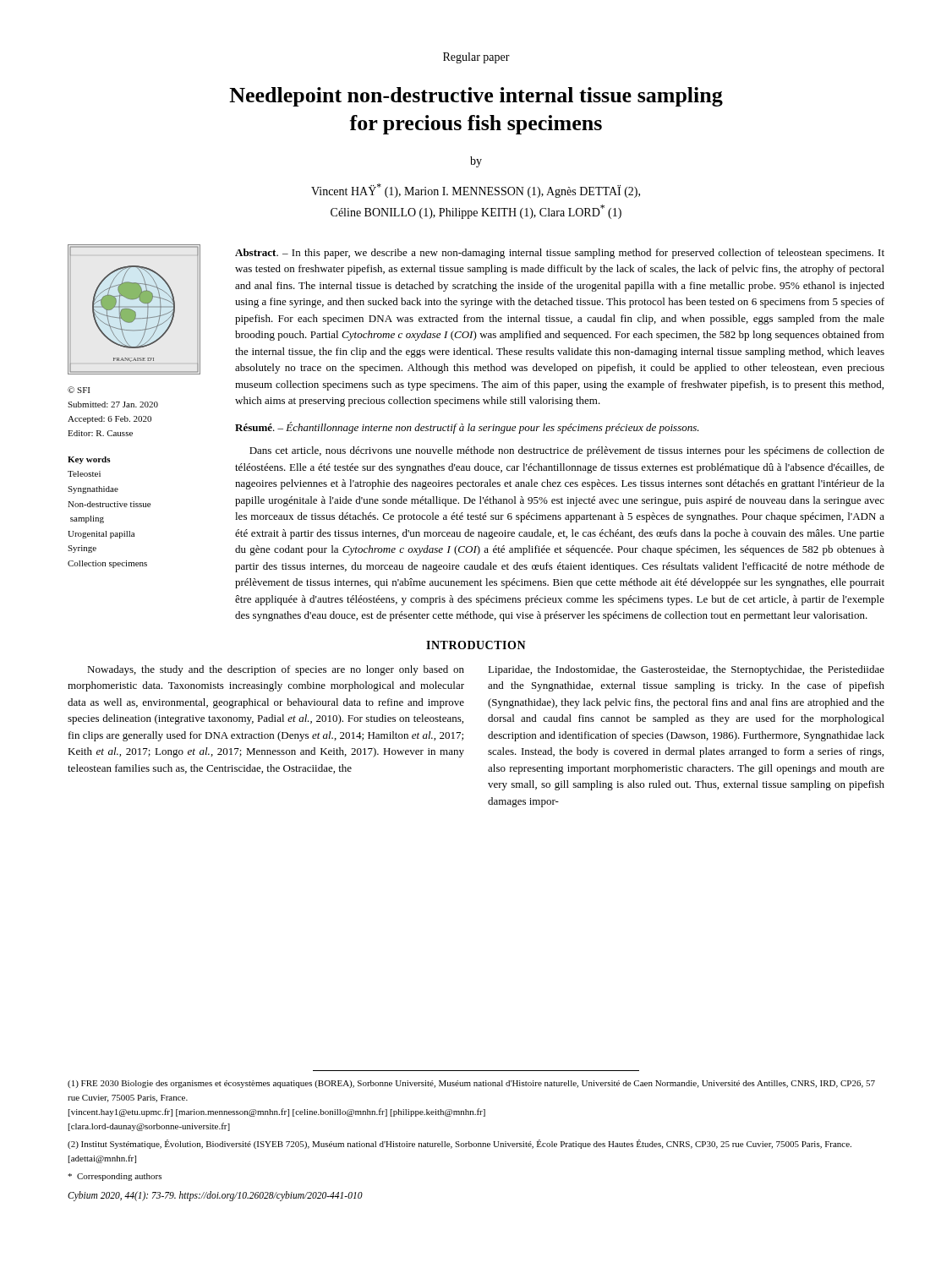This screenshot has width=952, height=1268.
Task: Find the block on this page that starts "Liparidae, the Indostomidae, the"
Action: click(x=686, y=735)
